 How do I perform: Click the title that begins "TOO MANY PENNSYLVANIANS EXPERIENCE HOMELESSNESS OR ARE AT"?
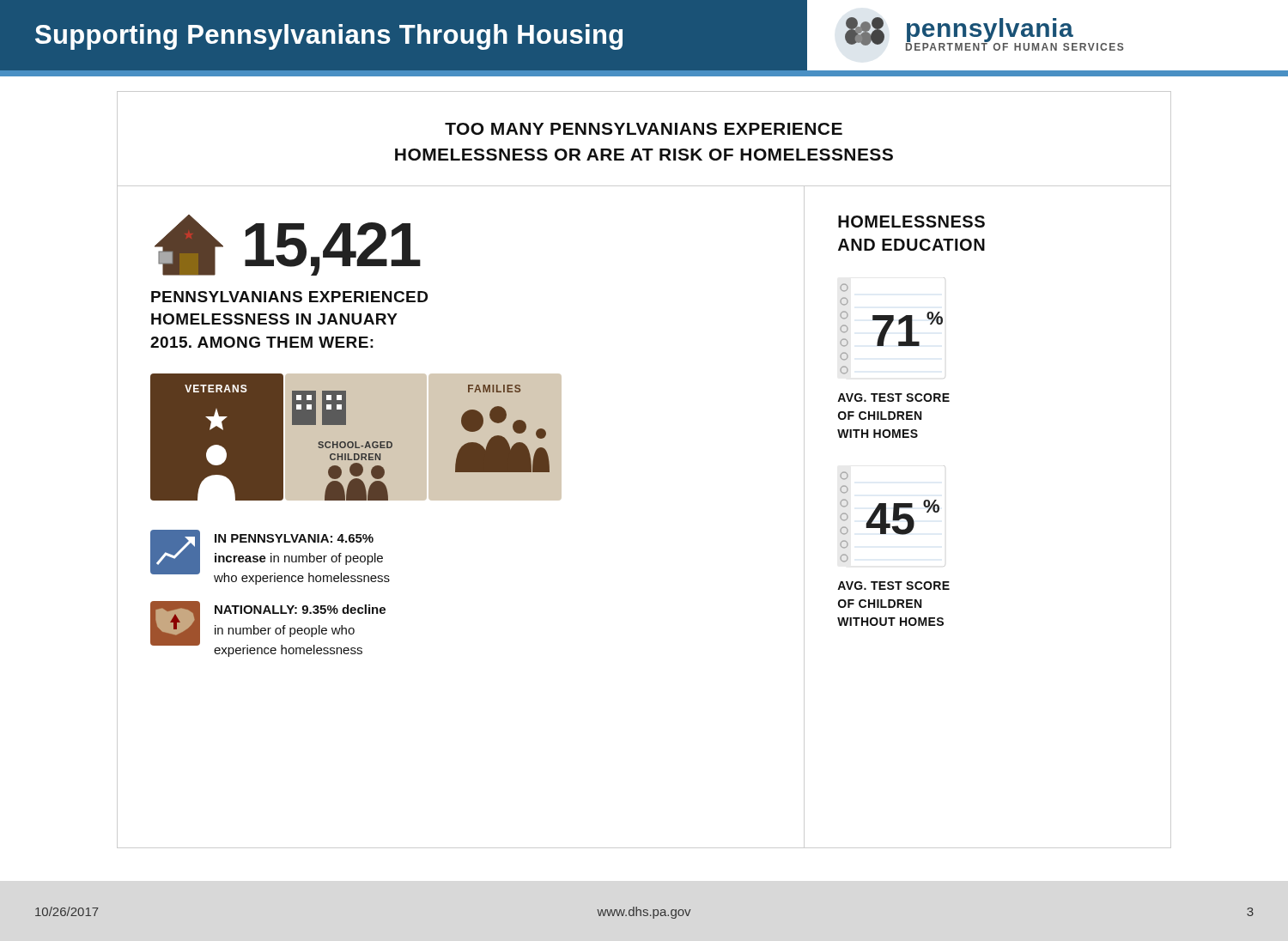(644, 142)
